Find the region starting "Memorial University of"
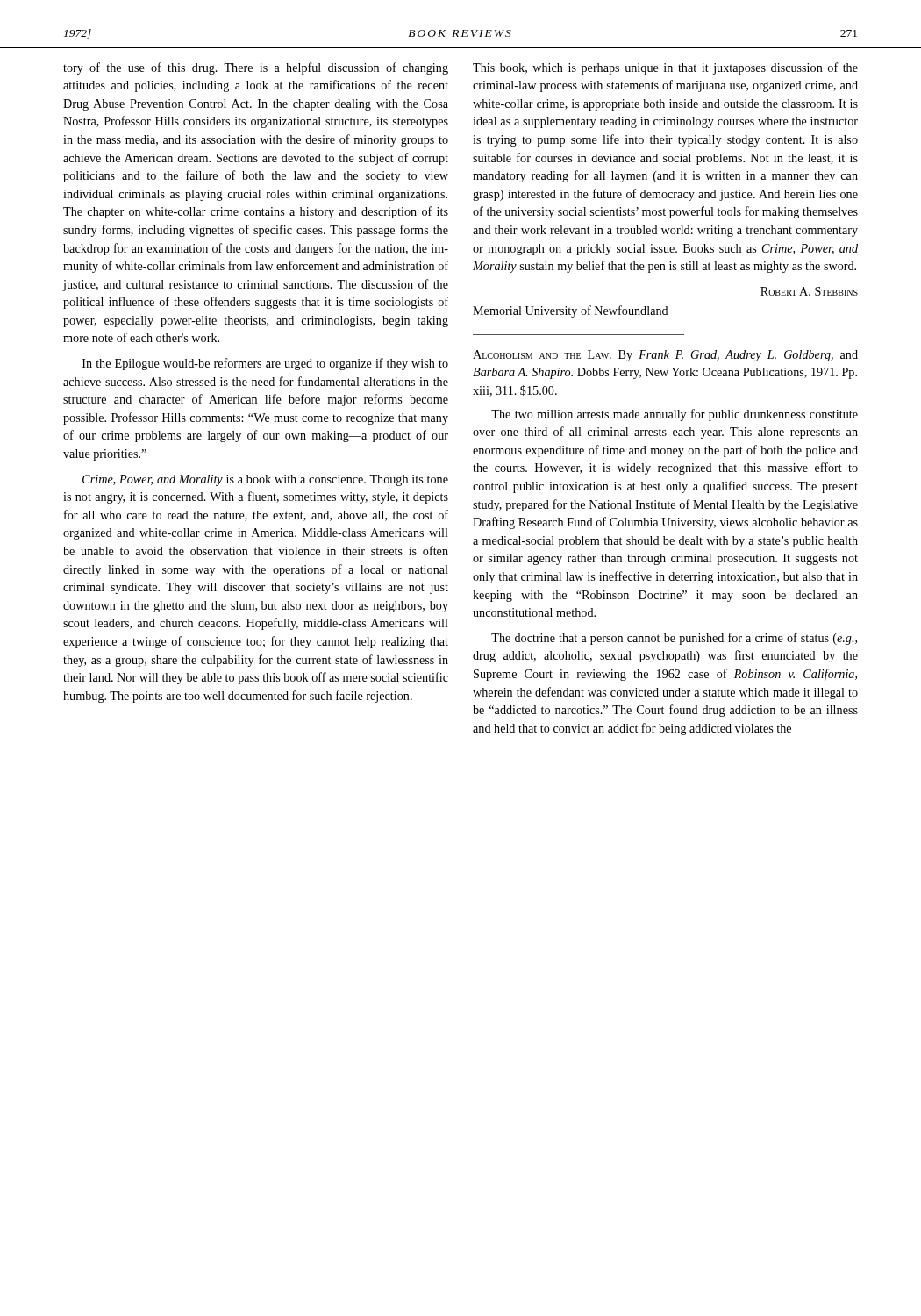This screenshot has width=921, height=1316. pyautogui.click(x=665, y=311)
